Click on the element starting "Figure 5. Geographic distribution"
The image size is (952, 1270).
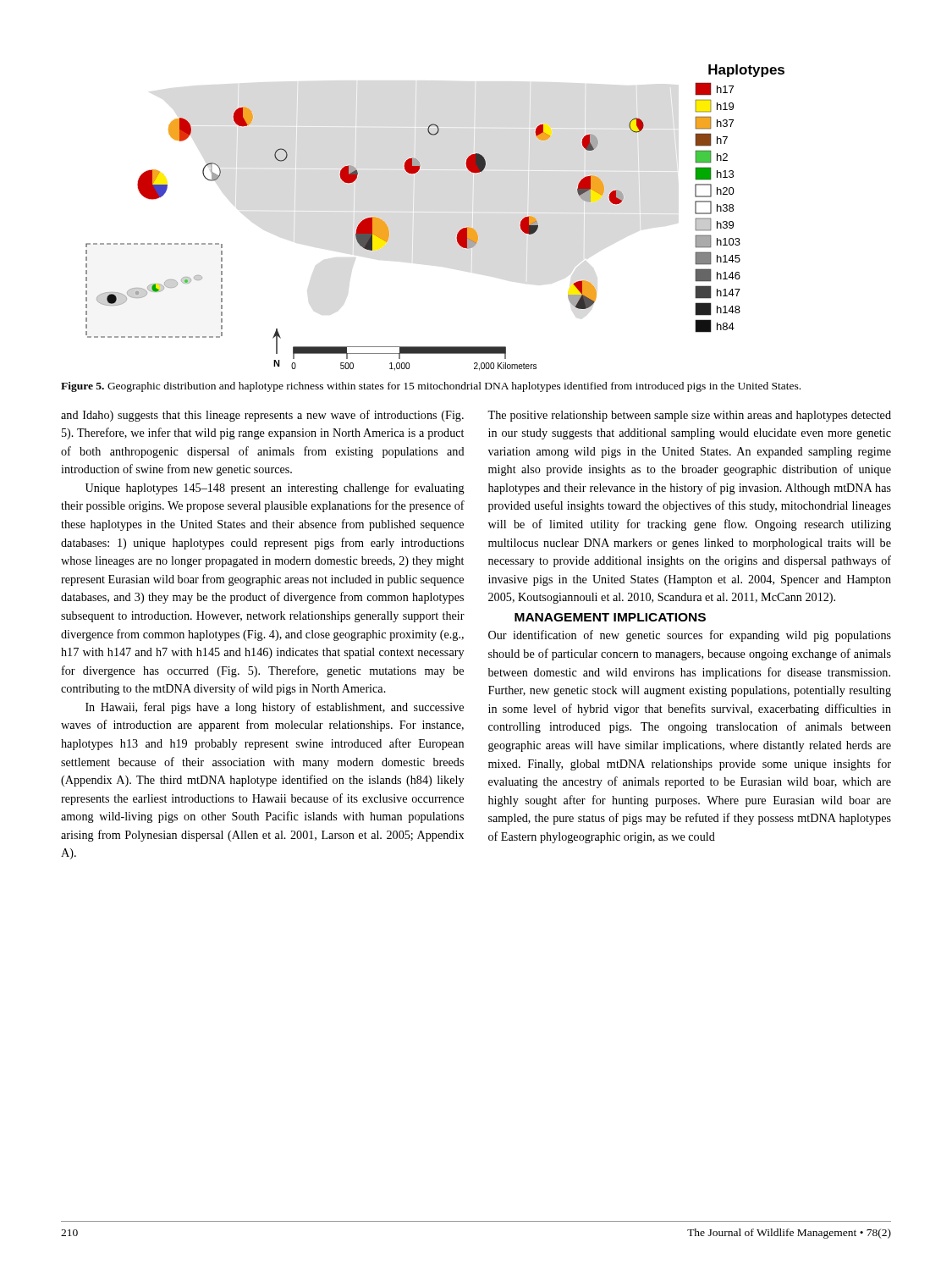[431, 386]
